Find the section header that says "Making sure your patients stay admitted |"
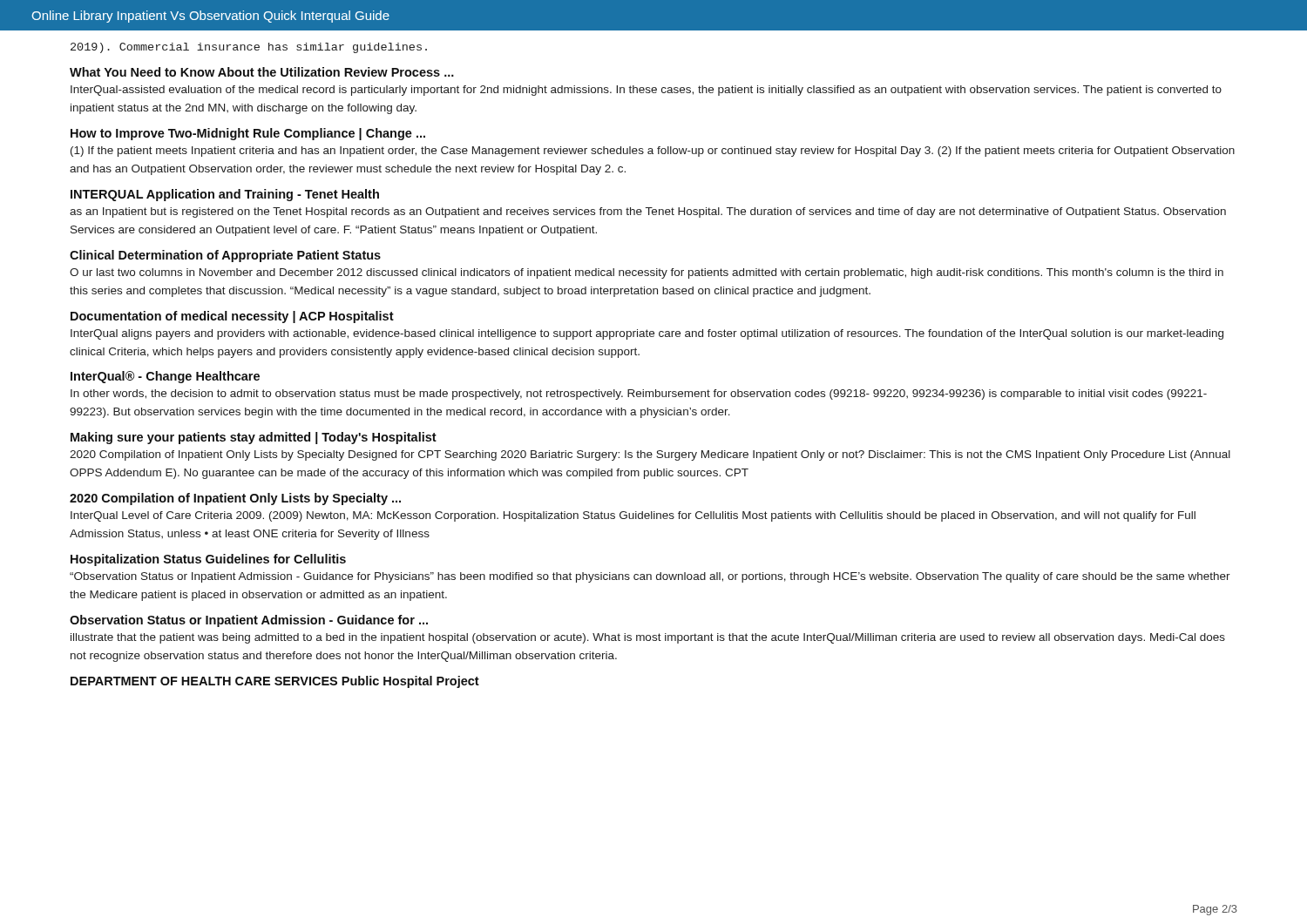This screenshot has width=1307, height=924. [x=253, y=437]
